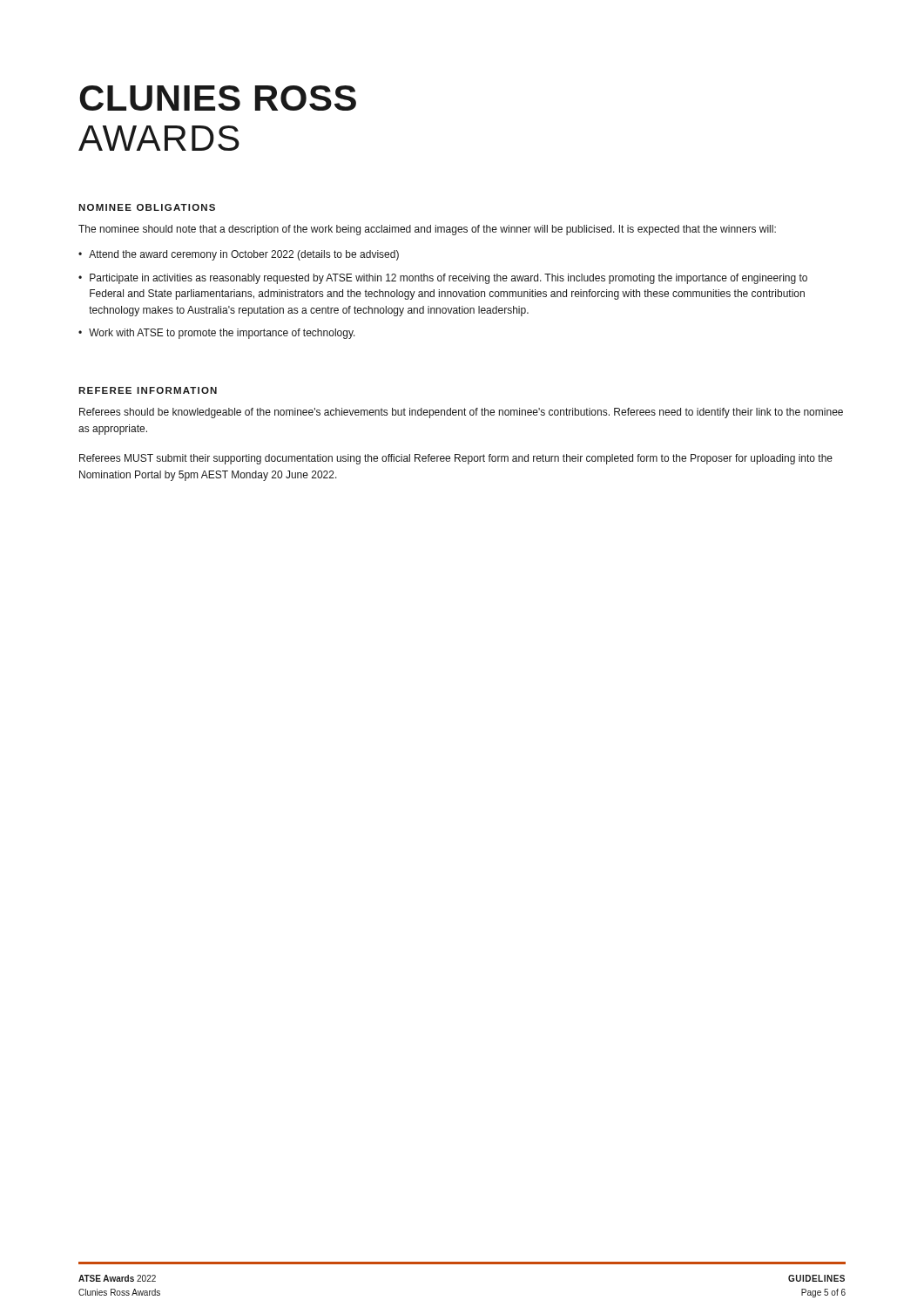Click where it says "NOMINEE OBLIGATIONS"
924x1307 pixels.
pyautogui.click(x=147, y=208)
